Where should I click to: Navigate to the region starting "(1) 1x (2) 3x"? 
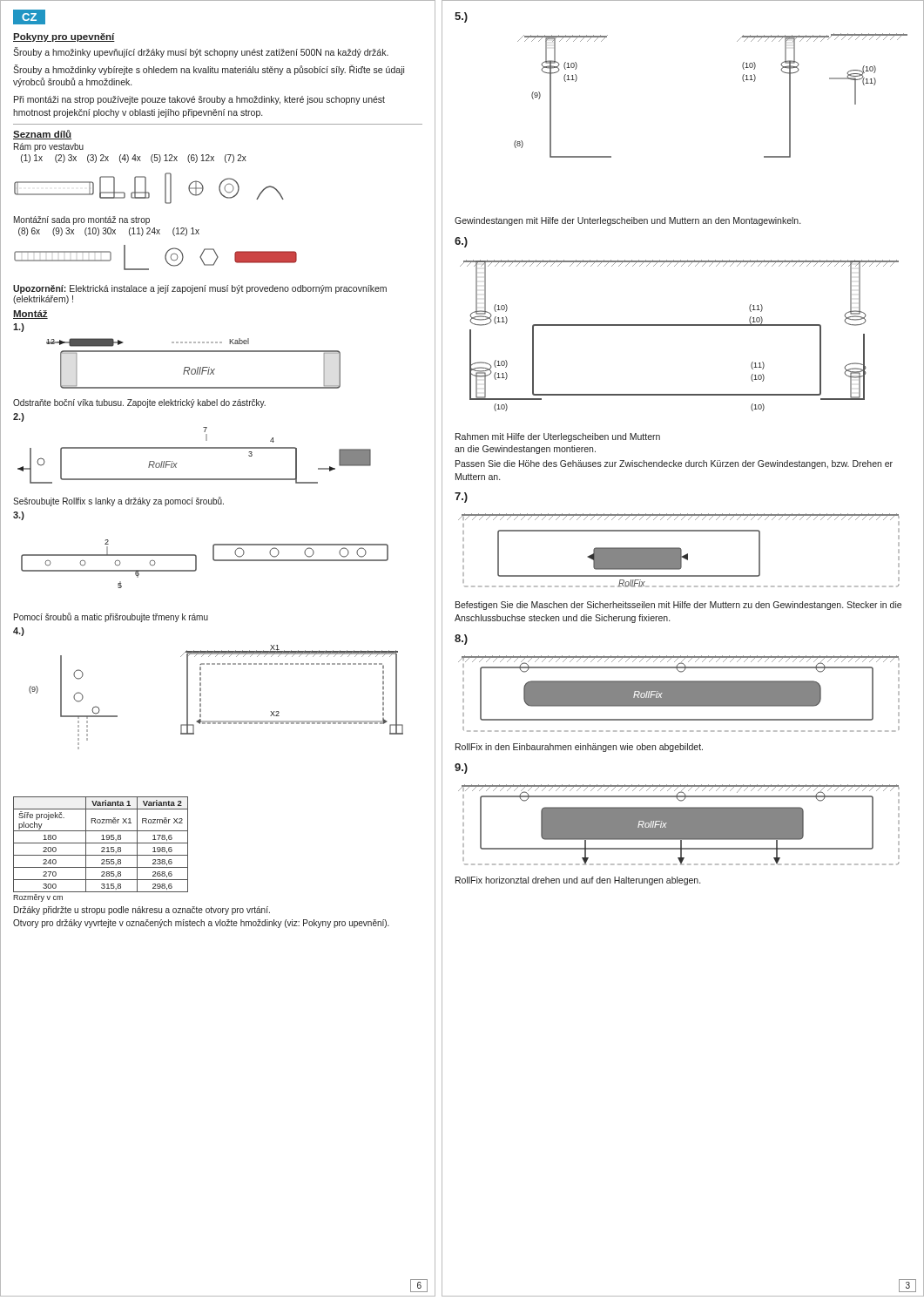pyautogui.click(x=130, y=159)
